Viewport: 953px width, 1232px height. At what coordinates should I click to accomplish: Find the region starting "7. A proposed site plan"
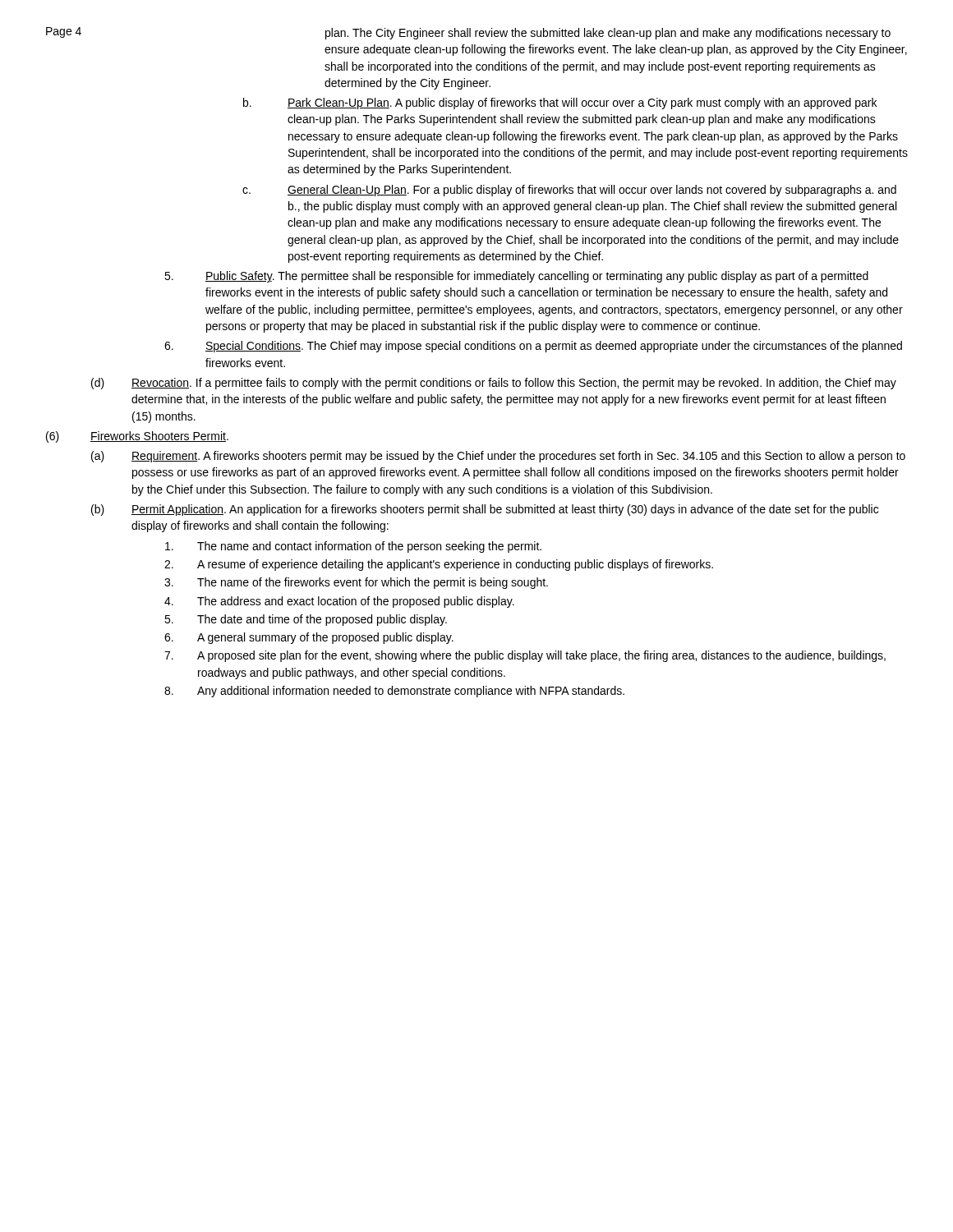tap(536, 664)
